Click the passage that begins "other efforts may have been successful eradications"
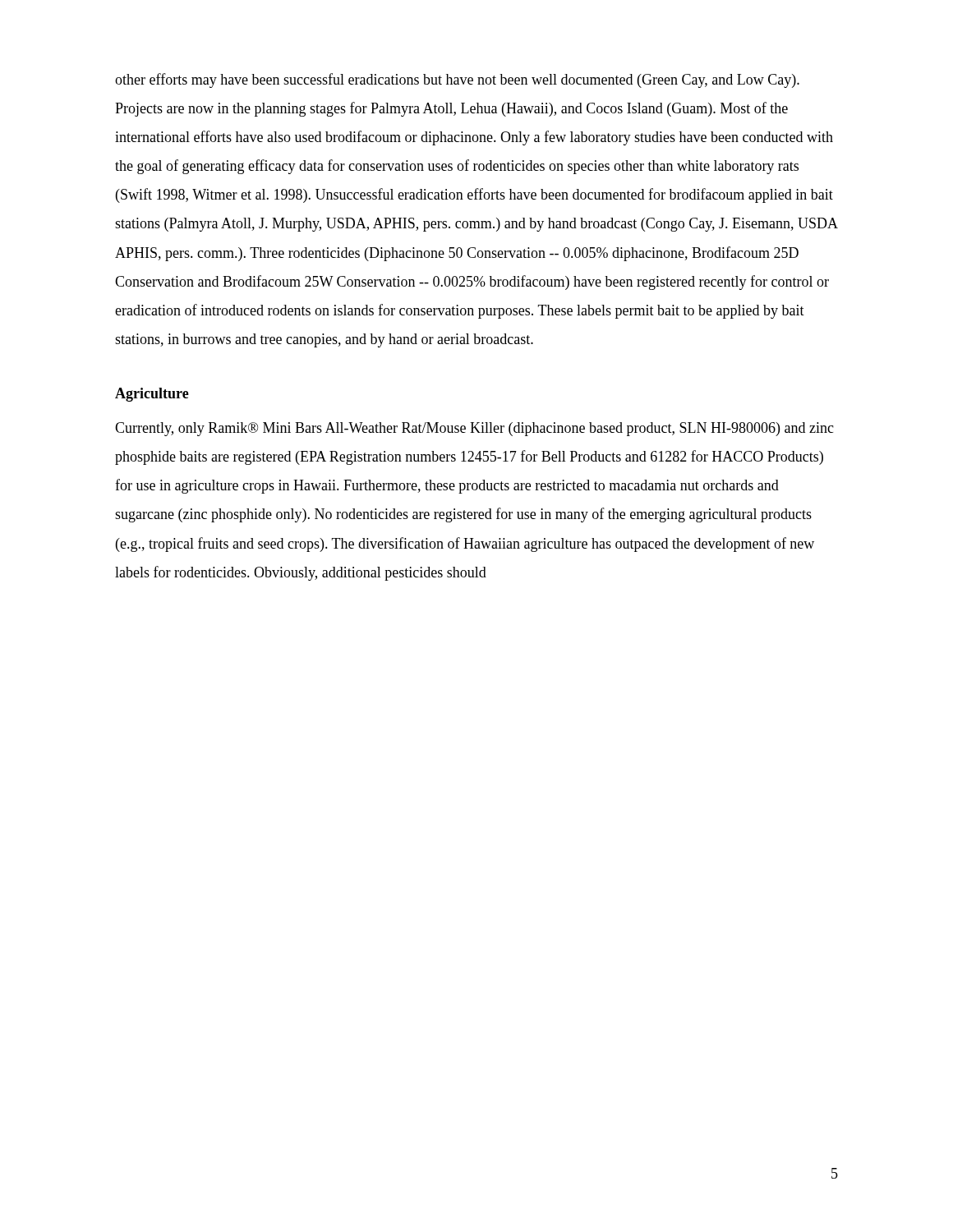Screen dimensions: 1232x953 (x=476, y=209)
